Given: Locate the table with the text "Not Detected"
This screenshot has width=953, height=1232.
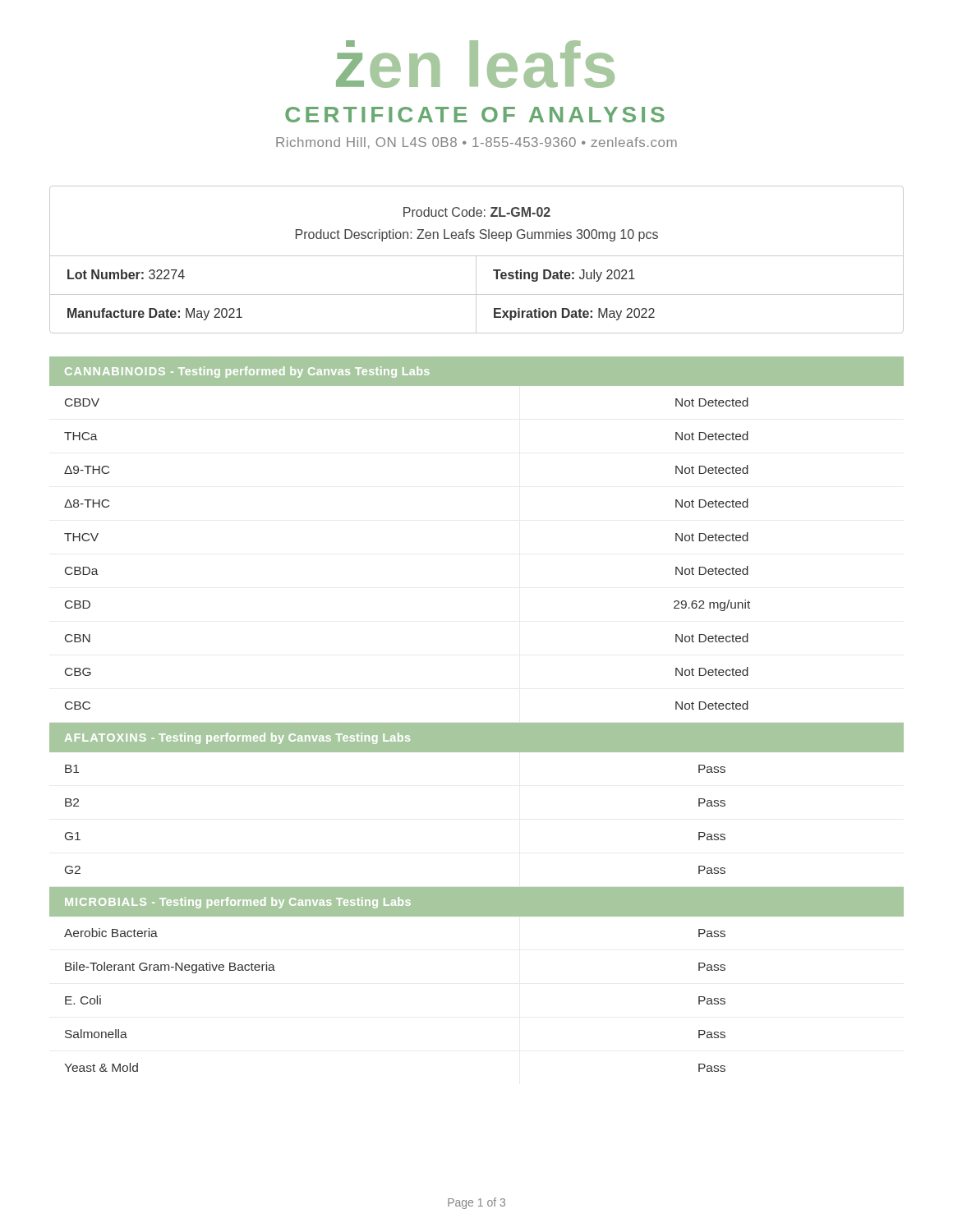Looking at the screenshot, I should click(476, 721).
